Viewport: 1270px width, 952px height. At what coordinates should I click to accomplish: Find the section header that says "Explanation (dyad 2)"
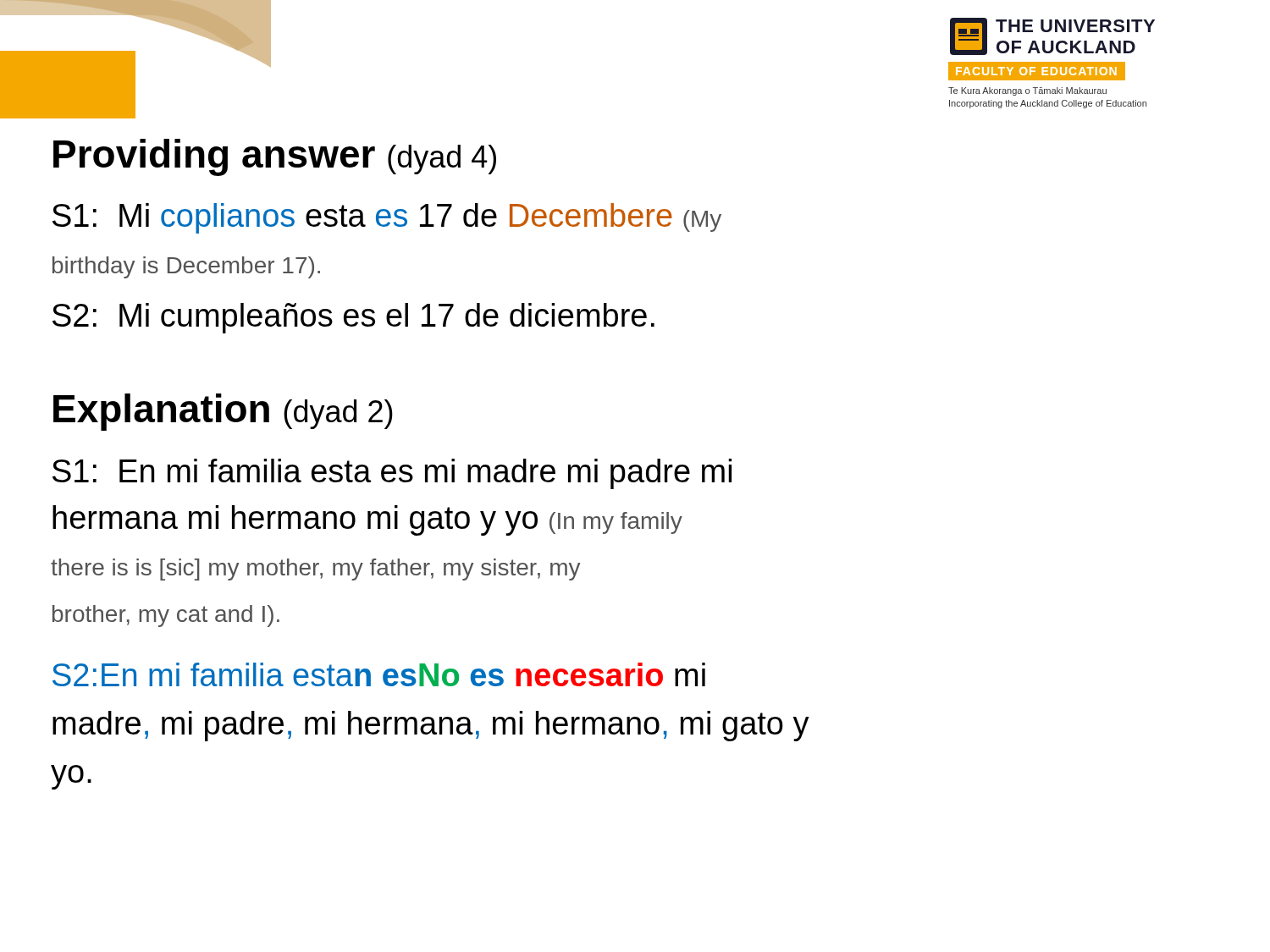tap(223, 409)
